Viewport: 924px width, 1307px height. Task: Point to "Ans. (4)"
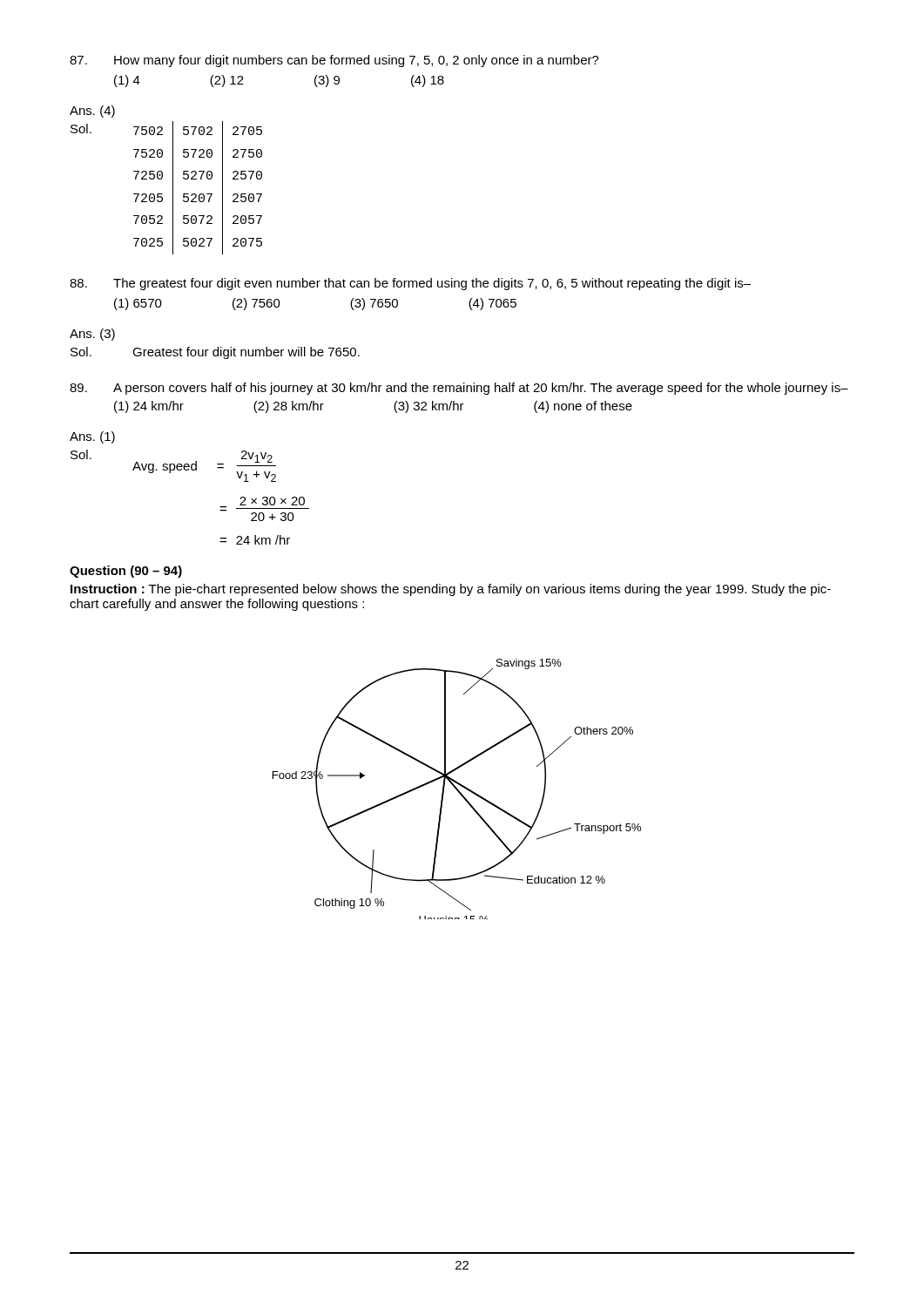coord(101,110)
